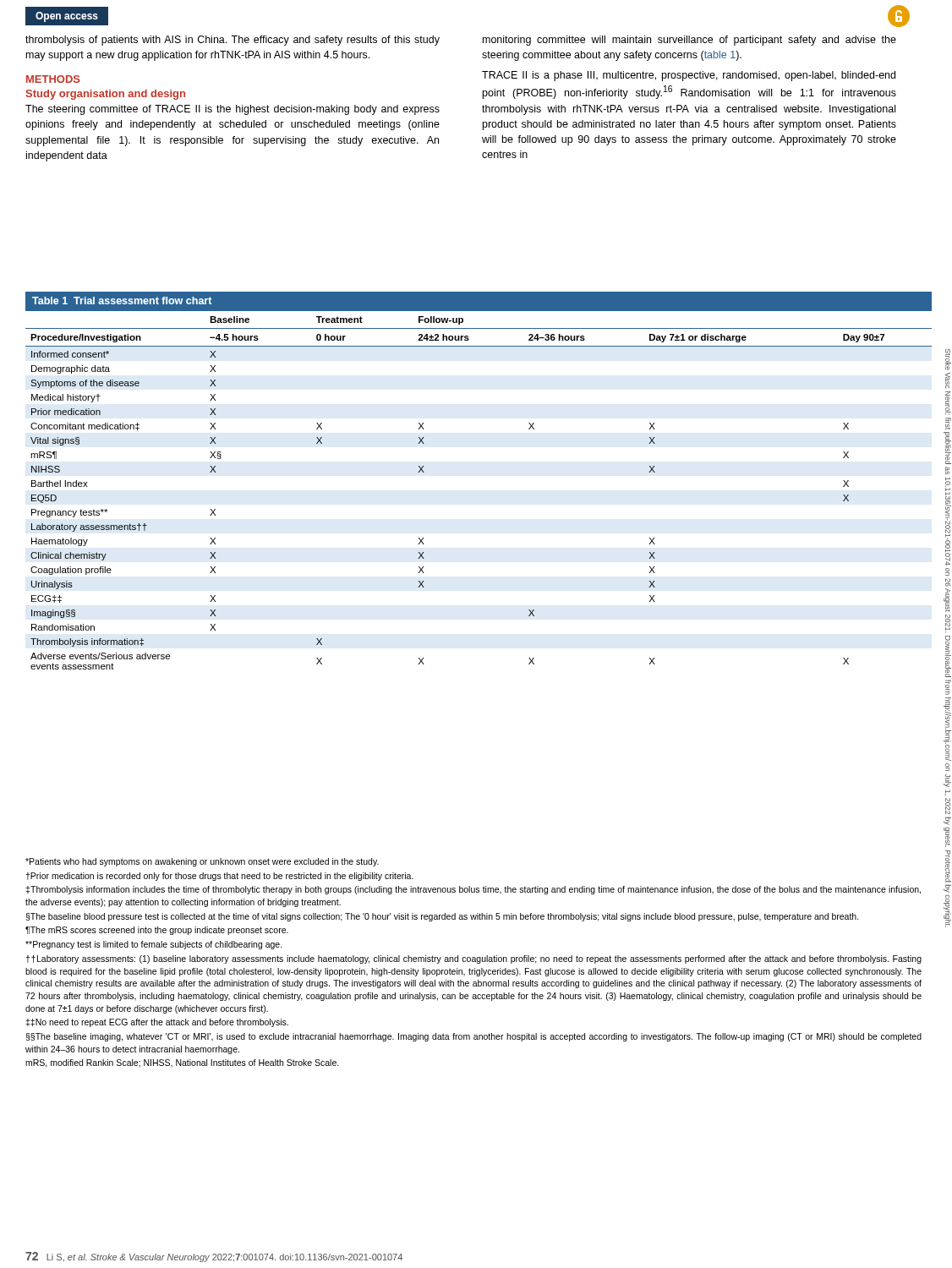This screenshot has height=1268, width=952.
Task: Find the footnote containing "mRS, modified Rankin"
Action: coord(182,1063)
